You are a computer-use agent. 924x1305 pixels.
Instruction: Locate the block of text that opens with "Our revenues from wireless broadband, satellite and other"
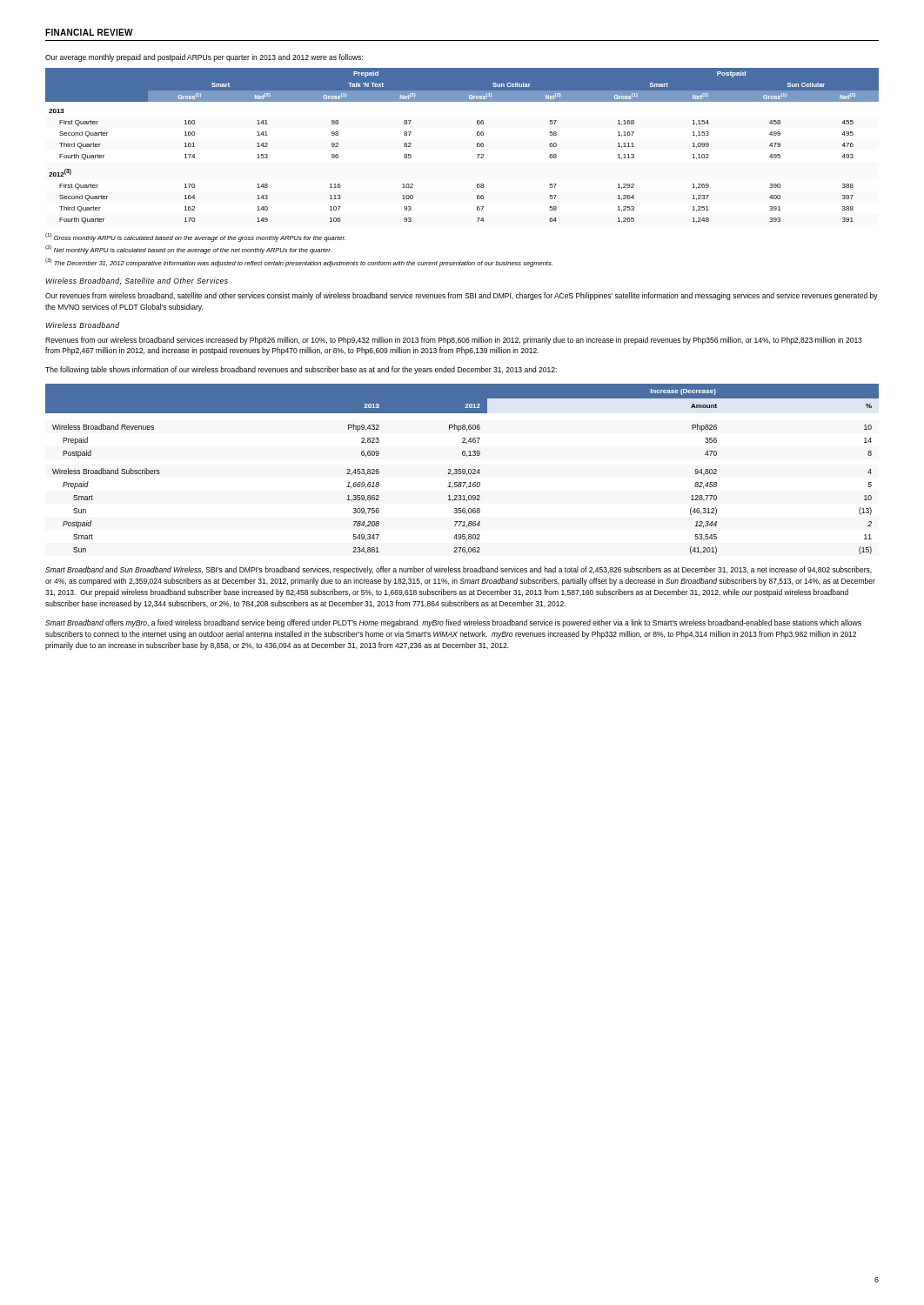(461, 301)
